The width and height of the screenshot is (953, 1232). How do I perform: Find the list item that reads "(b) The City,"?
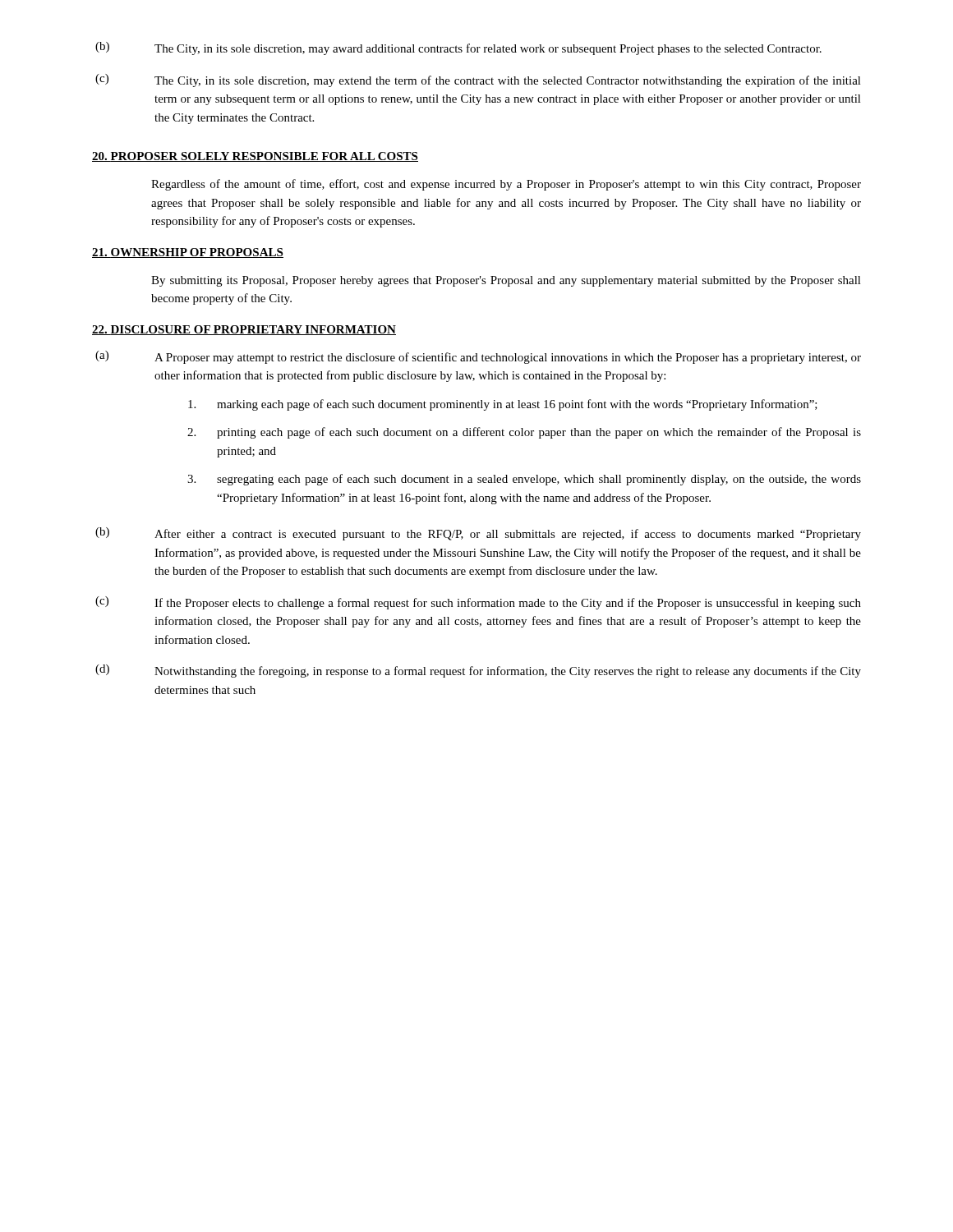pyautogui.click(x=476, y=49)
